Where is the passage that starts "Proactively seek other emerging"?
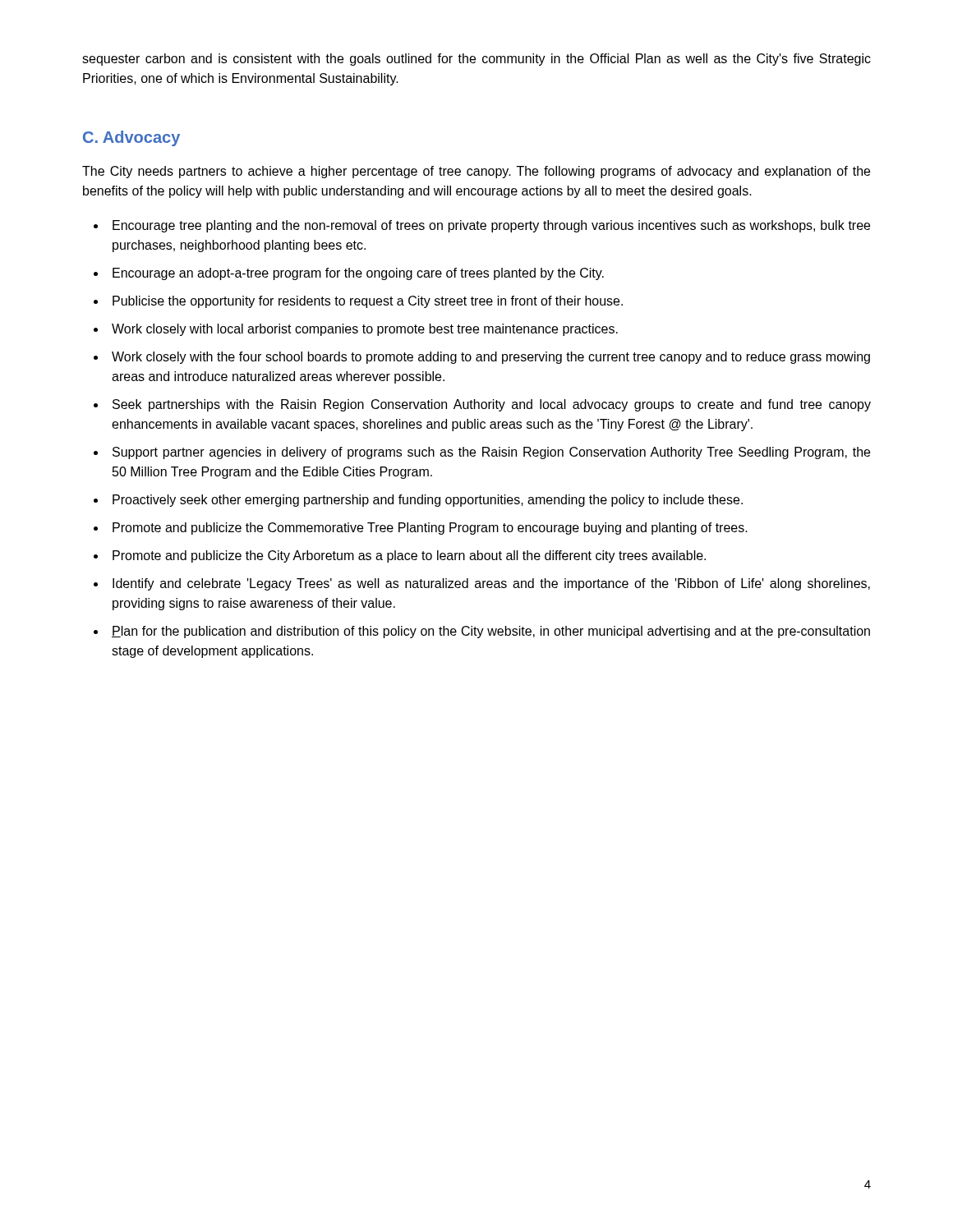This screenshot has height=1232, width=953. pyautogui.click(x=428, y=500)
